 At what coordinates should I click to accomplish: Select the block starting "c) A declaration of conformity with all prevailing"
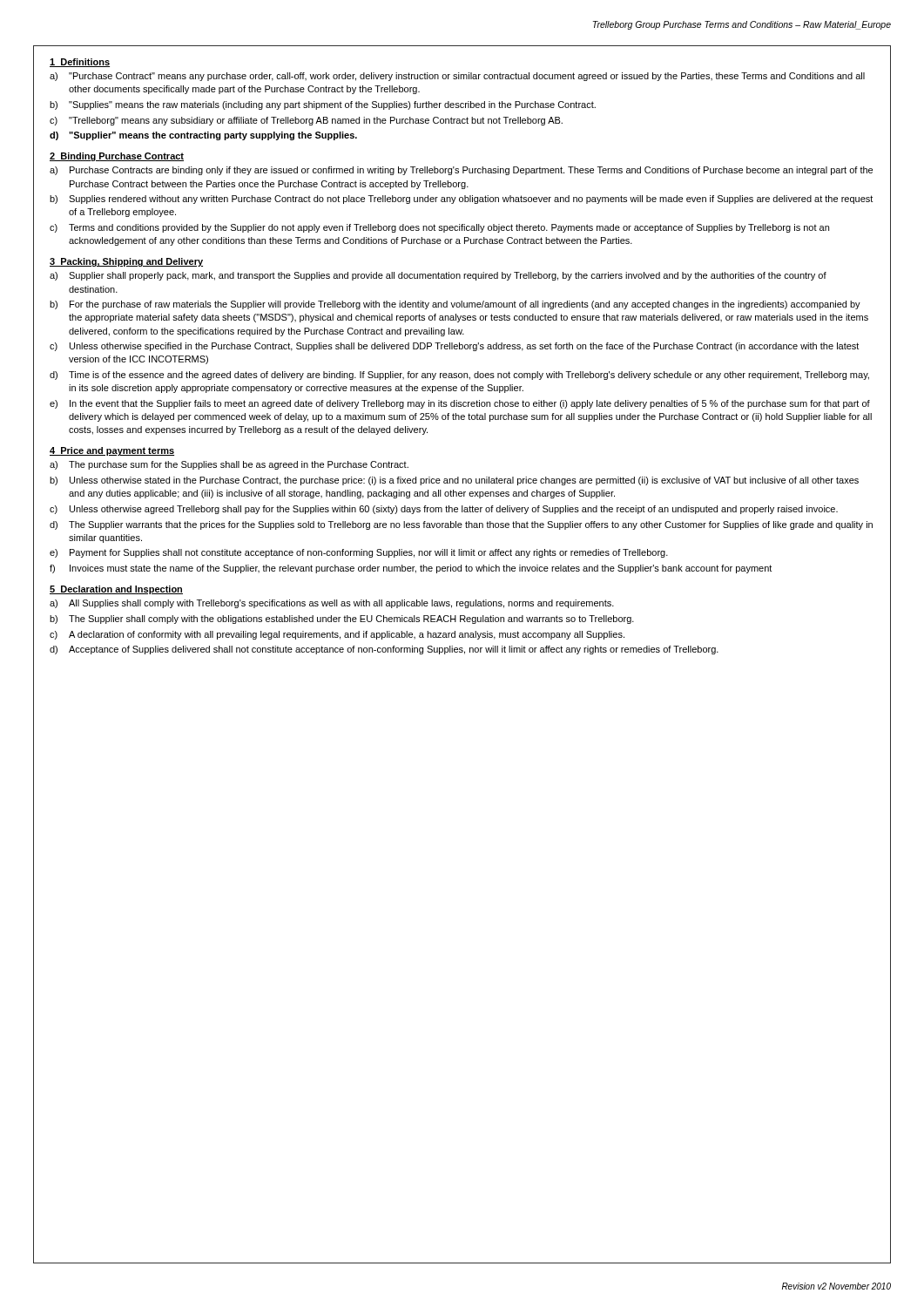pos(462,635)
